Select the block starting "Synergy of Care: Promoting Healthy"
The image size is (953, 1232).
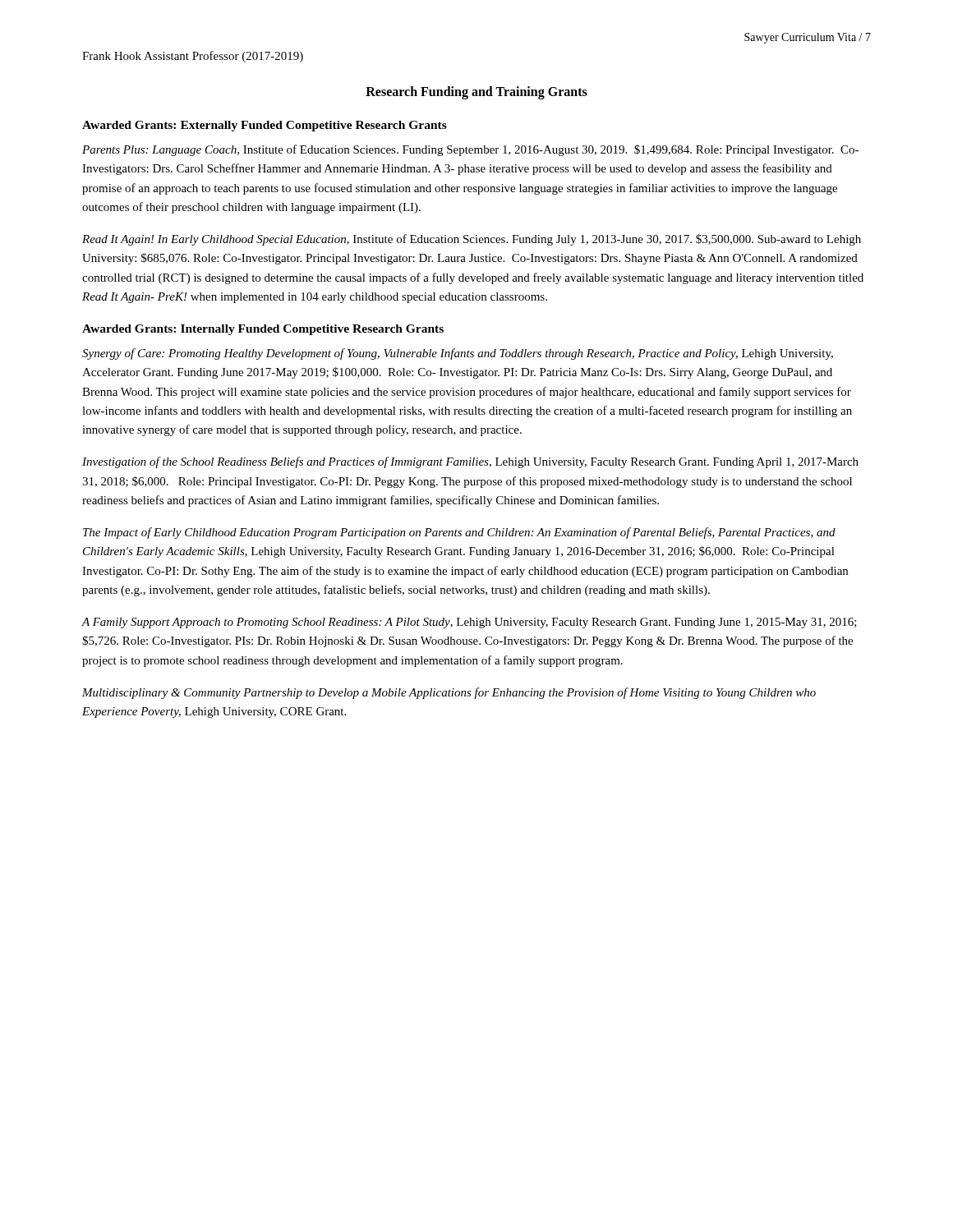[x=467, y=391]
